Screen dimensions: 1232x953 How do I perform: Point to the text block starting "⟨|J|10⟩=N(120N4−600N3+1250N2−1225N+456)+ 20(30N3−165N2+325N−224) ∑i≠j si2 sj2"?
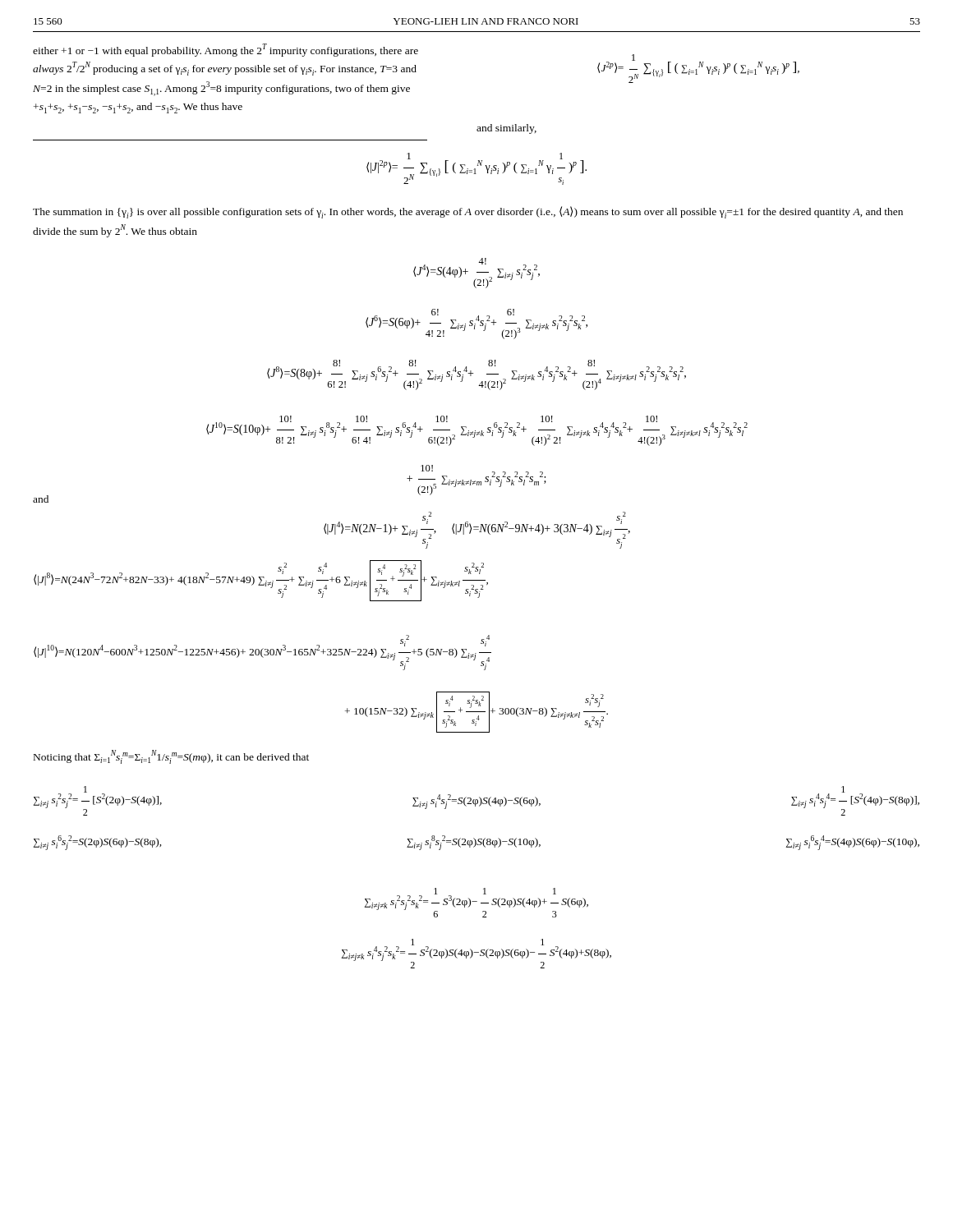coord(262,653)
